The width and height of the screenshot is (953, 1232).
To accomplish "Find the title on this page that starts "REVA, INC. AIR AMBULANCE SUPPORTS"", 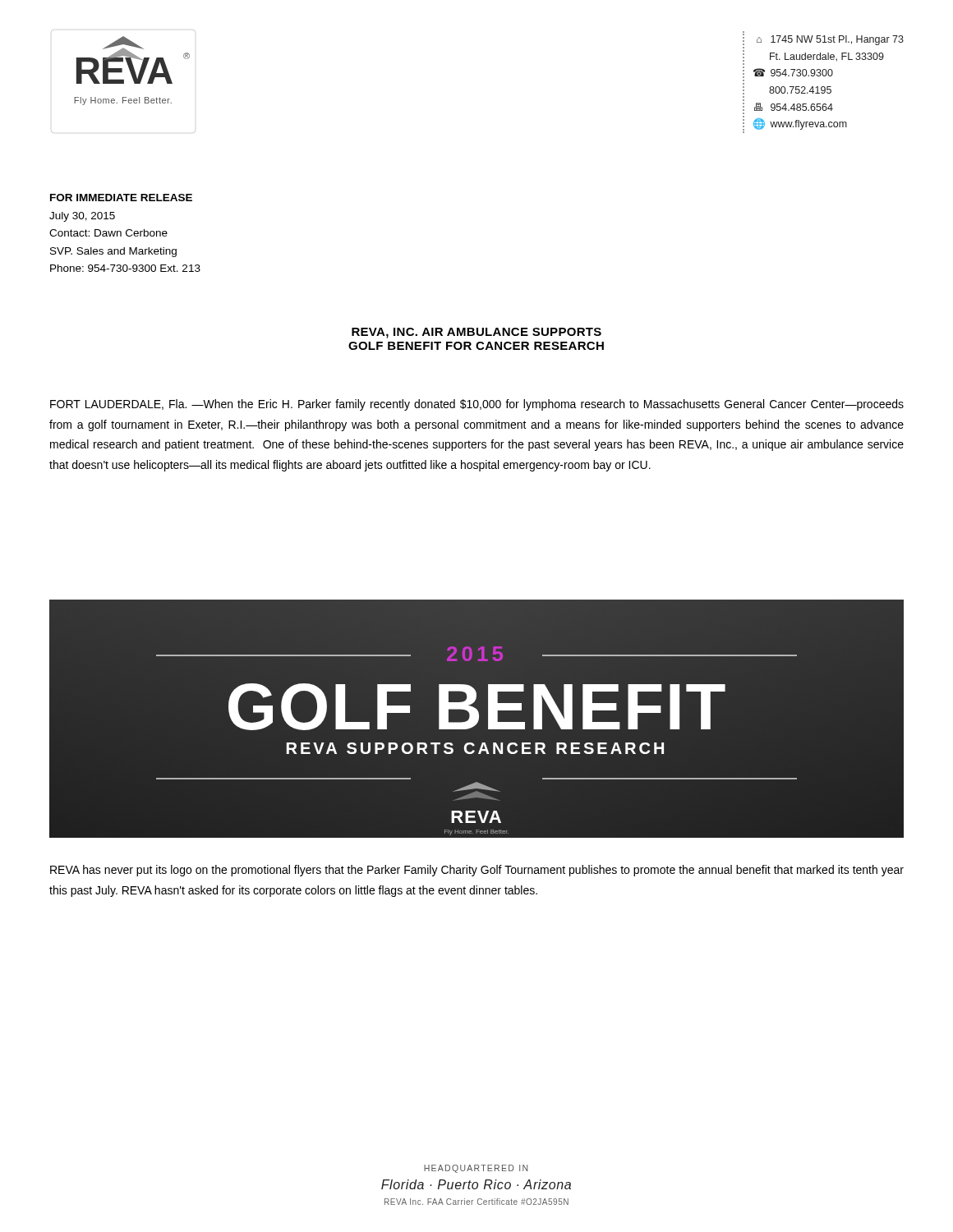I will (x=476, y=338).
